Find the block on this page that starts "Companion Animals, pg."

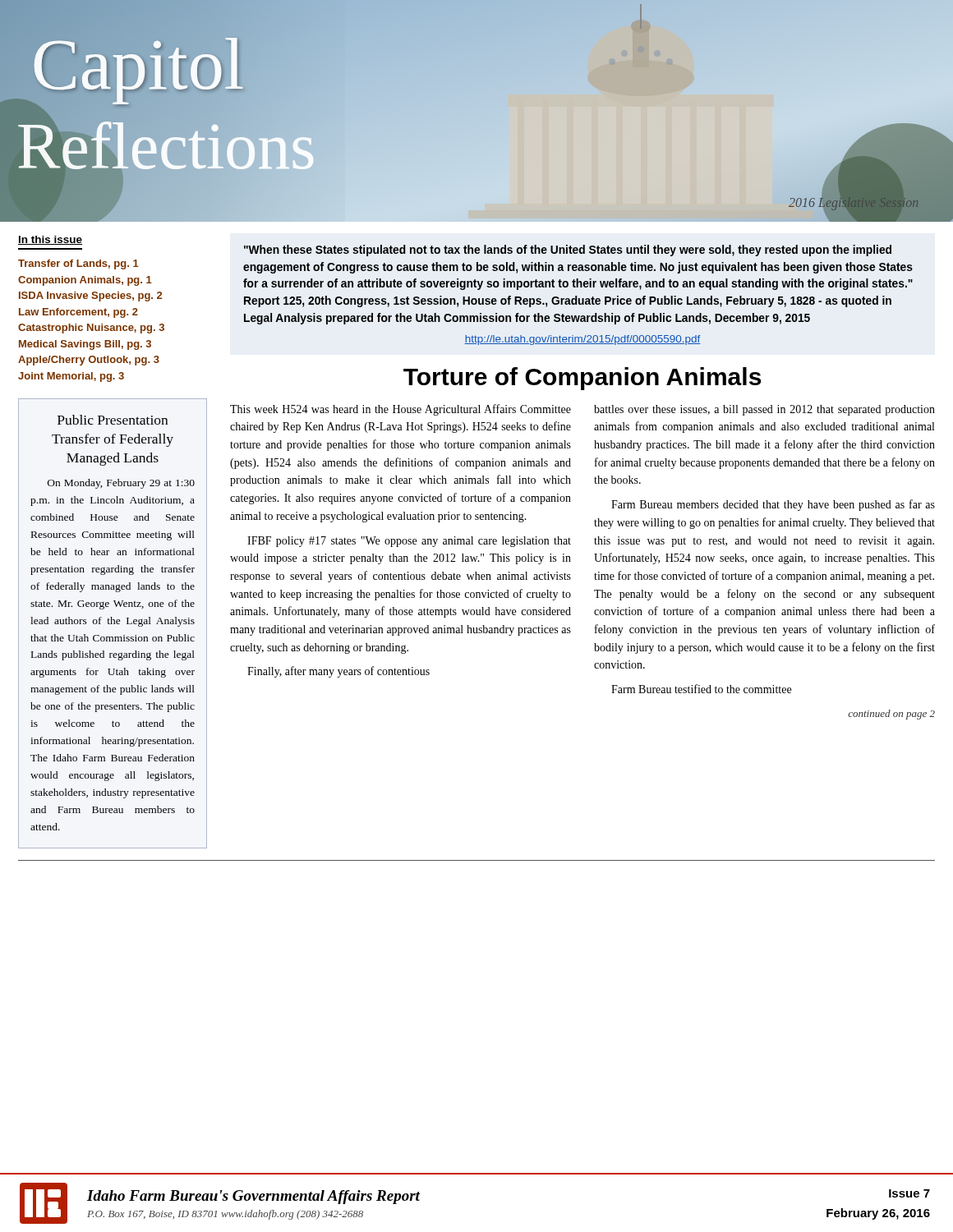click(85, 279)
